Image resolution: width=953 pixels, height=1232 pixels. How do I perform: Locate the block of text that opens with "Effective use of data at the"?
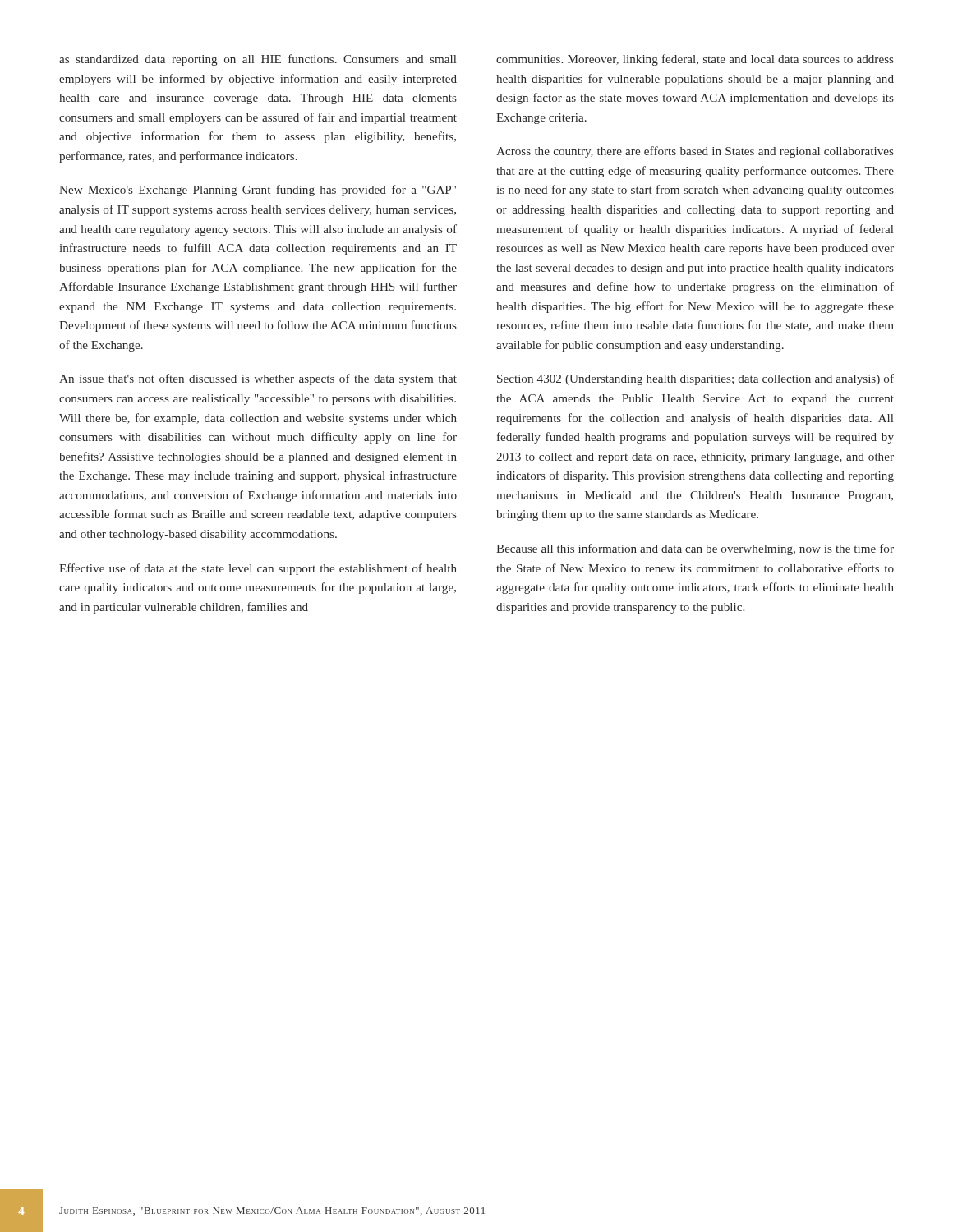click(258, 587)
